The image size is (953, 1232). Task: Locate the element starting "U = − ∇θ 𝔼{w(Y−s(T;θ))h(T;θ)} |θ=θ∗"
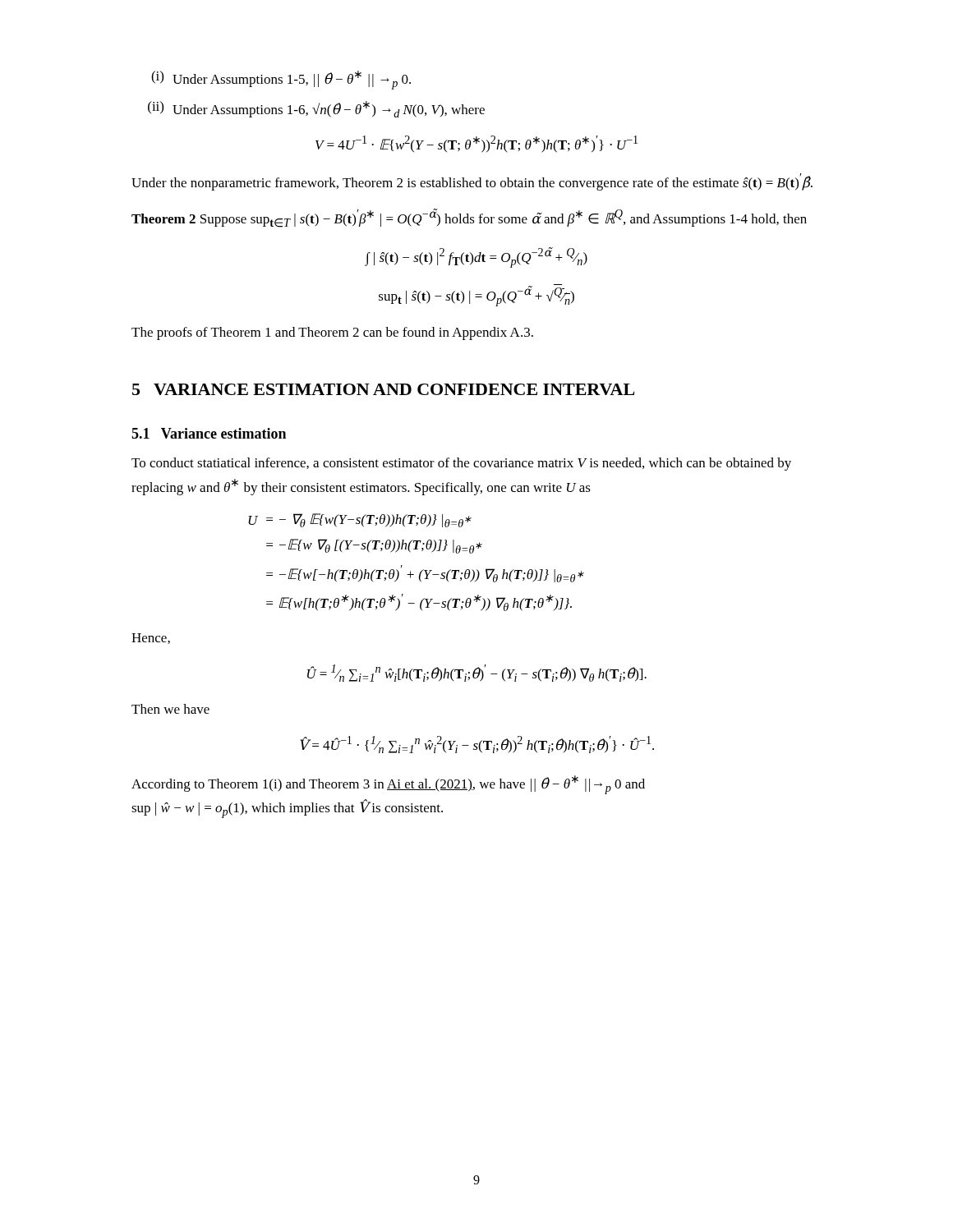click(x=416, y=563)
